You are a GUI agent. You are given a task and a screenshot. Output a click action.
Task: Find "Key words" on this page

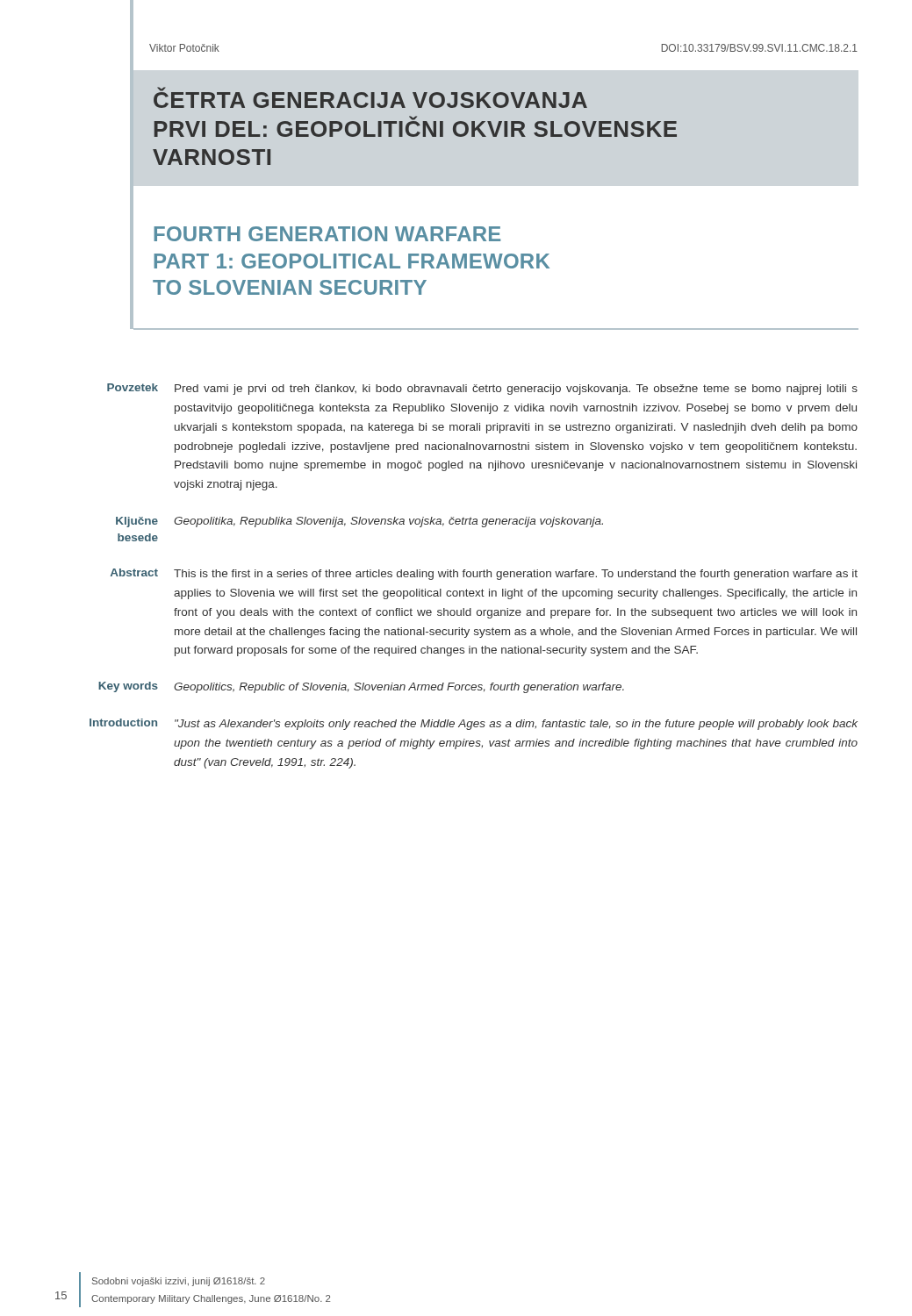pos(128,686)
